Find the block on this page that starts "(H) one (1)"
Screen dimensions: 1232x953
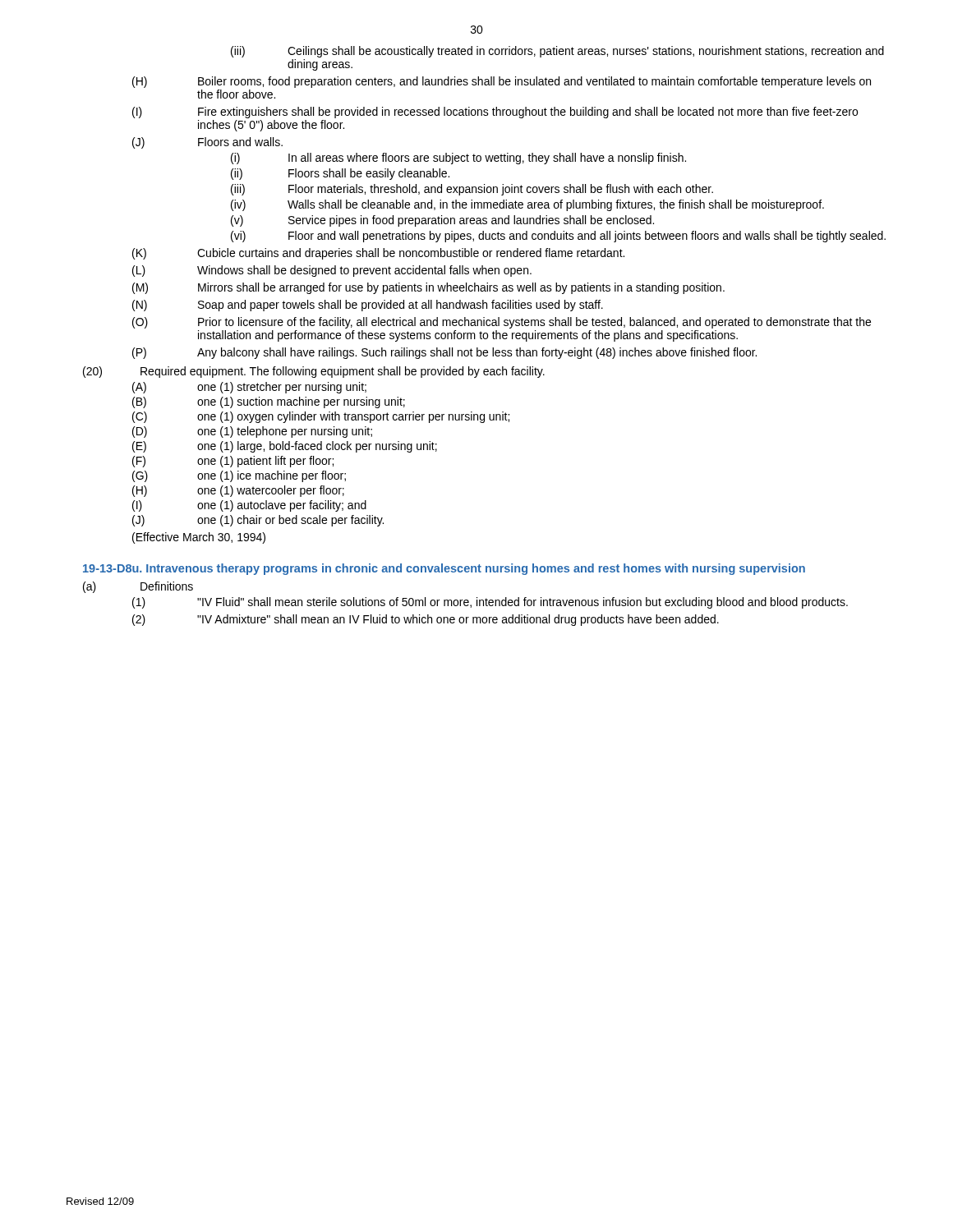[238, 491]
